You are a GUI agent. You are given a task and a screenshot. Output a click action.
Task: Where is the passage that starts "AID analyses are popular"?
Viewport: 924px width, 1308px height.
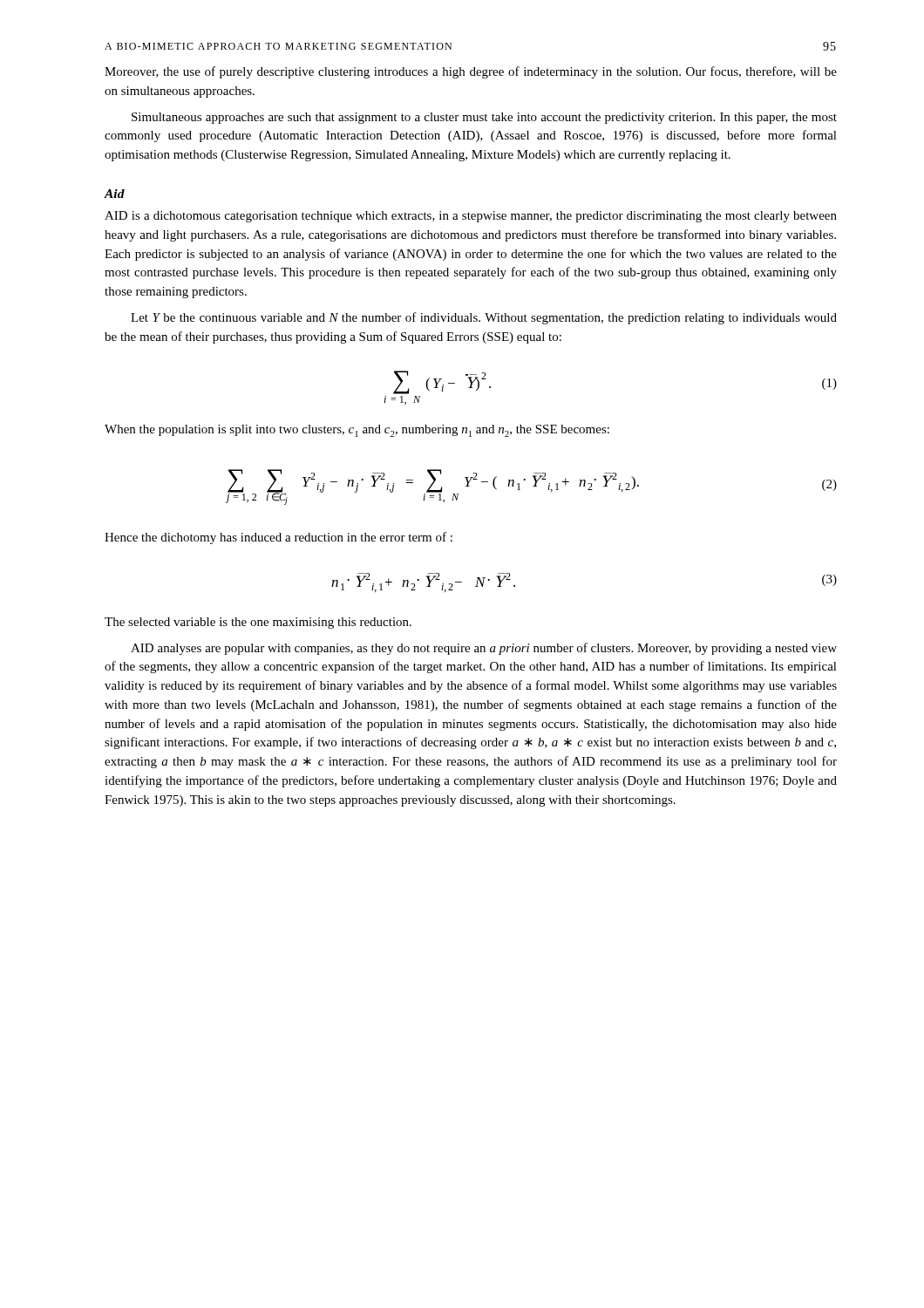471,724
